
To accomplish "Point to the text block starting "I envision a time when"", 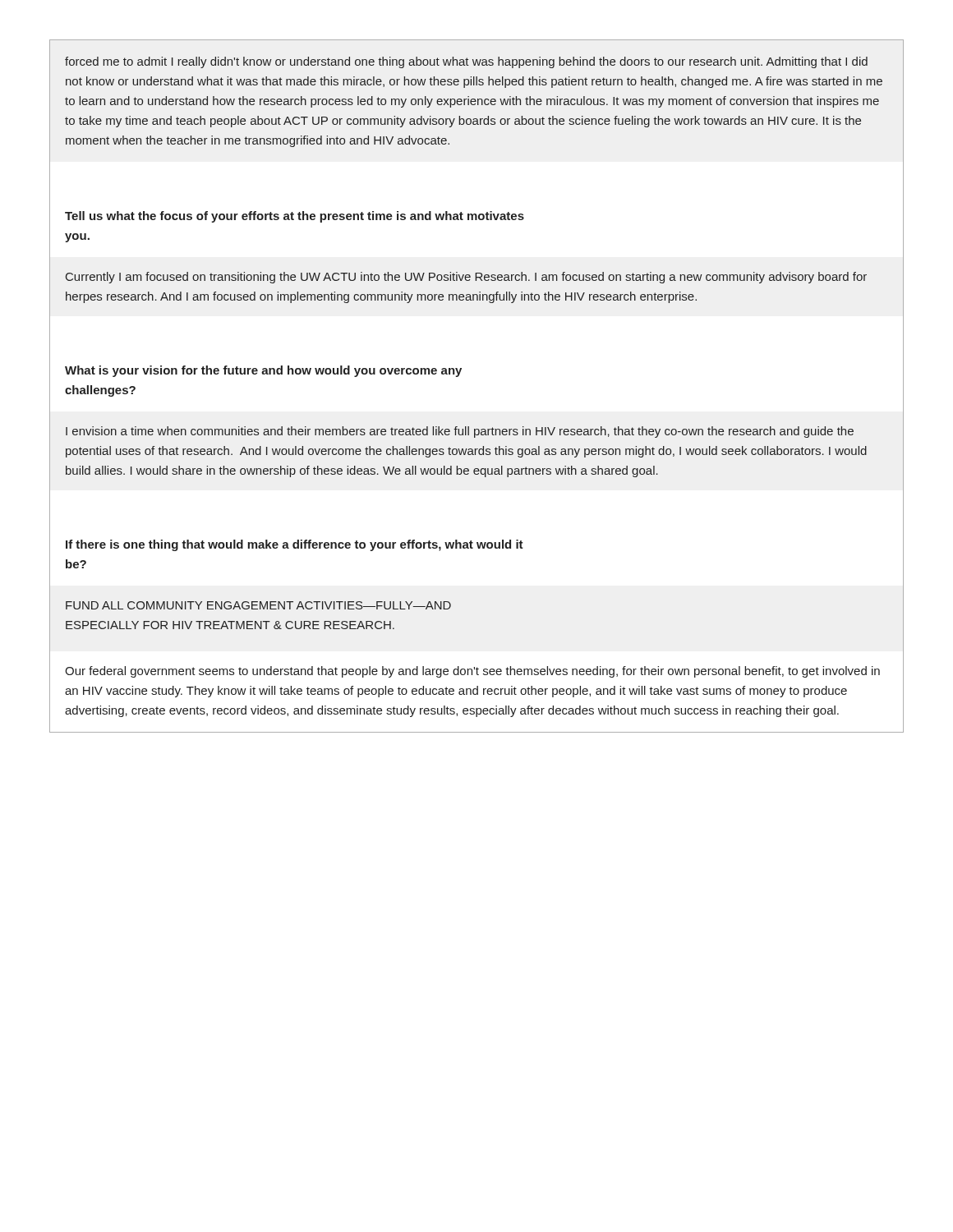I will coord(466,450).
